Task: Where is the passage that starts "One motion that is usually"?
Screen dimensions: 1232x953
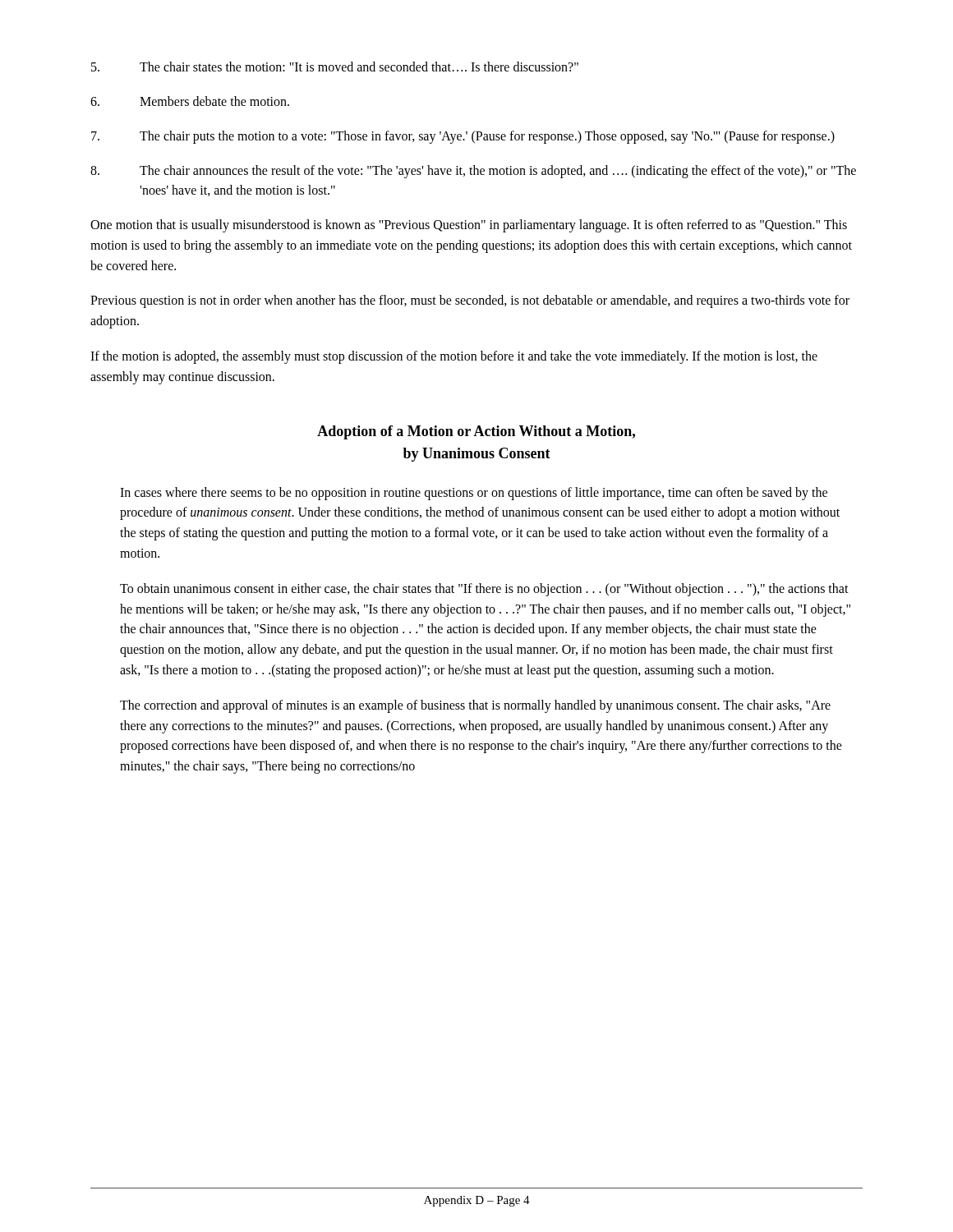Action: click(471, 245)
